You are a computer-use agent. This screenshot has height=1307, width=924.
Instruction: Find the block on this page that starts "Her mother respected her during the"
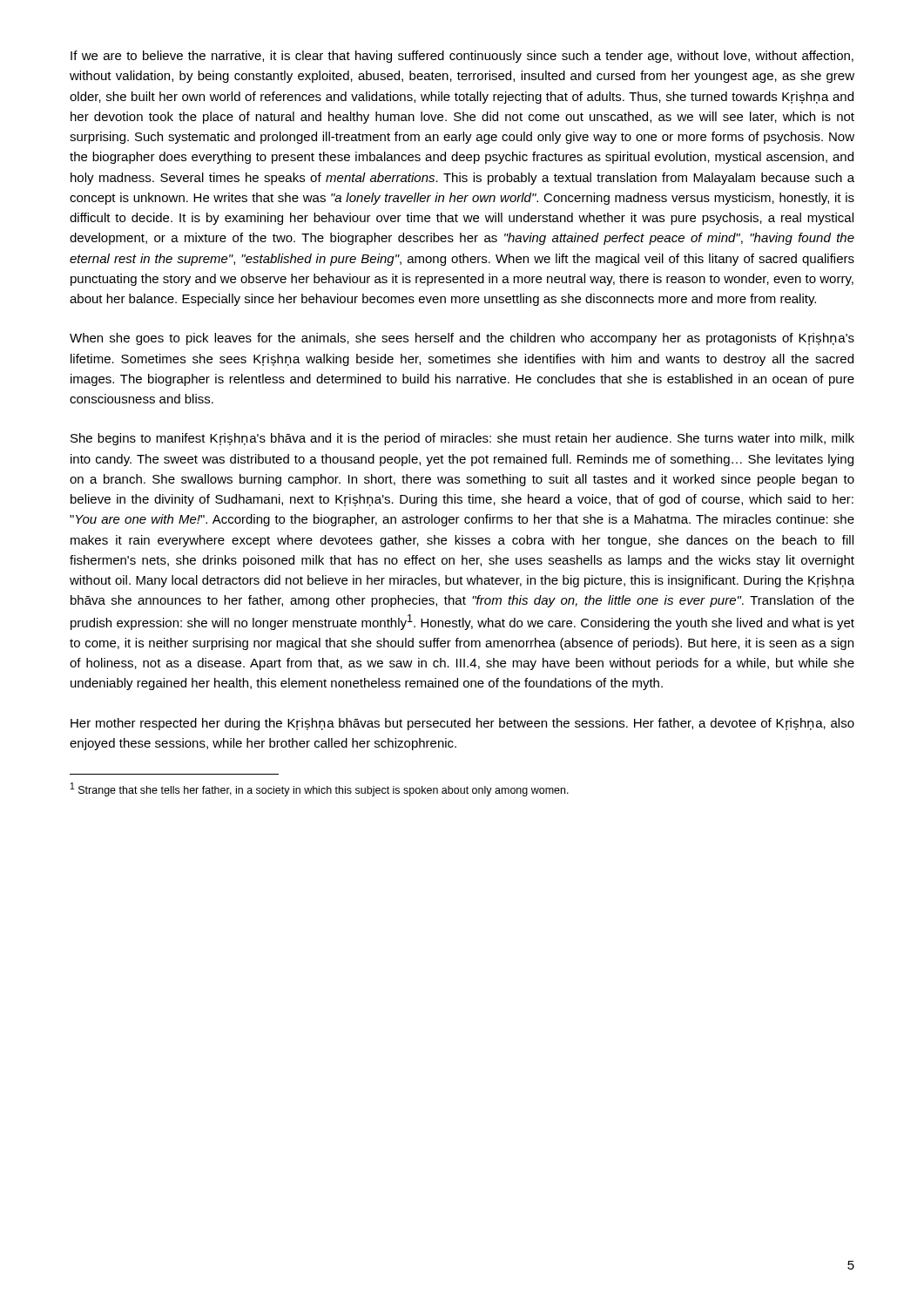click(x=462, y=732)
